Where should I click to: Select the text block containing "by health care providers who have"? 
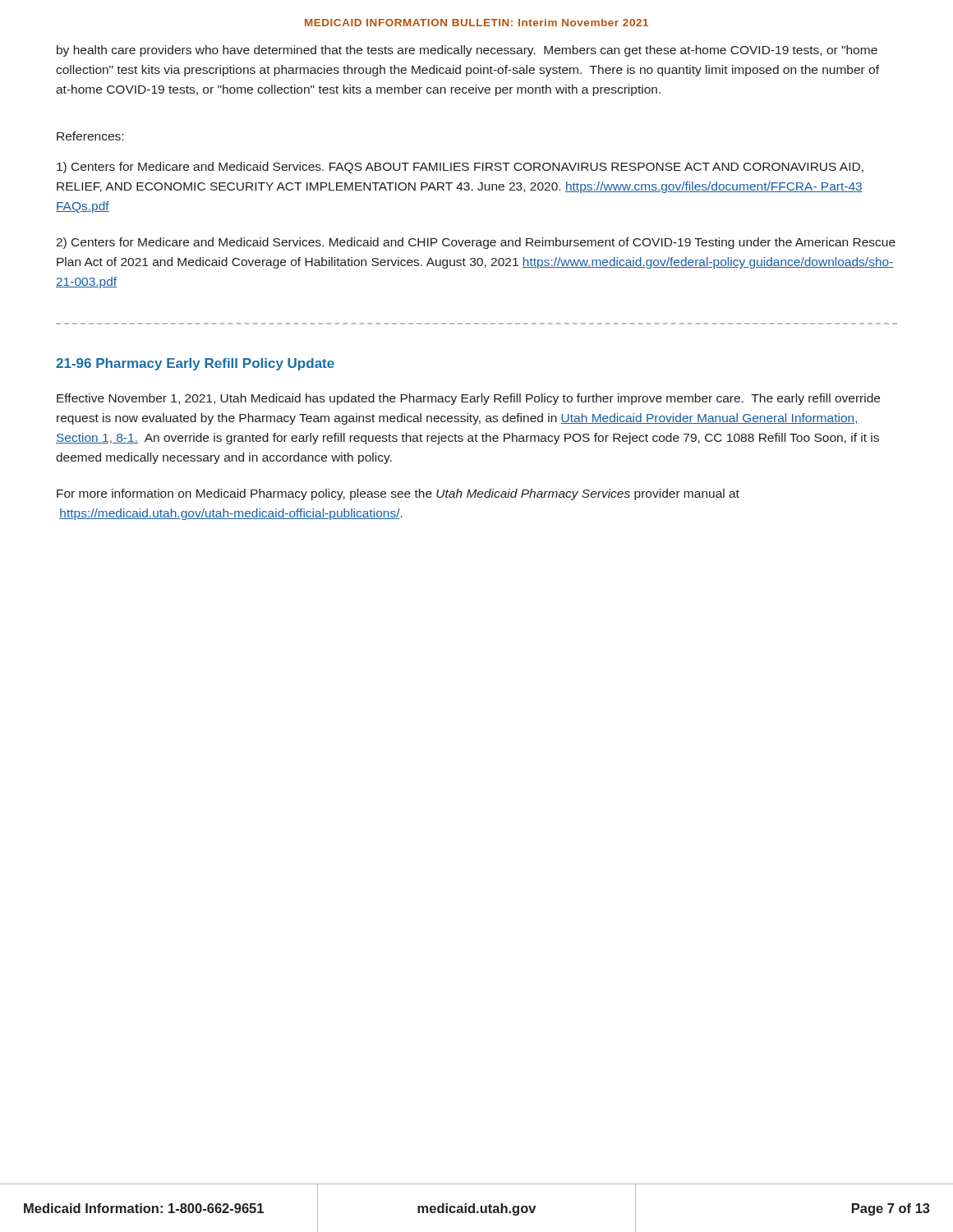tap(467, 69)
